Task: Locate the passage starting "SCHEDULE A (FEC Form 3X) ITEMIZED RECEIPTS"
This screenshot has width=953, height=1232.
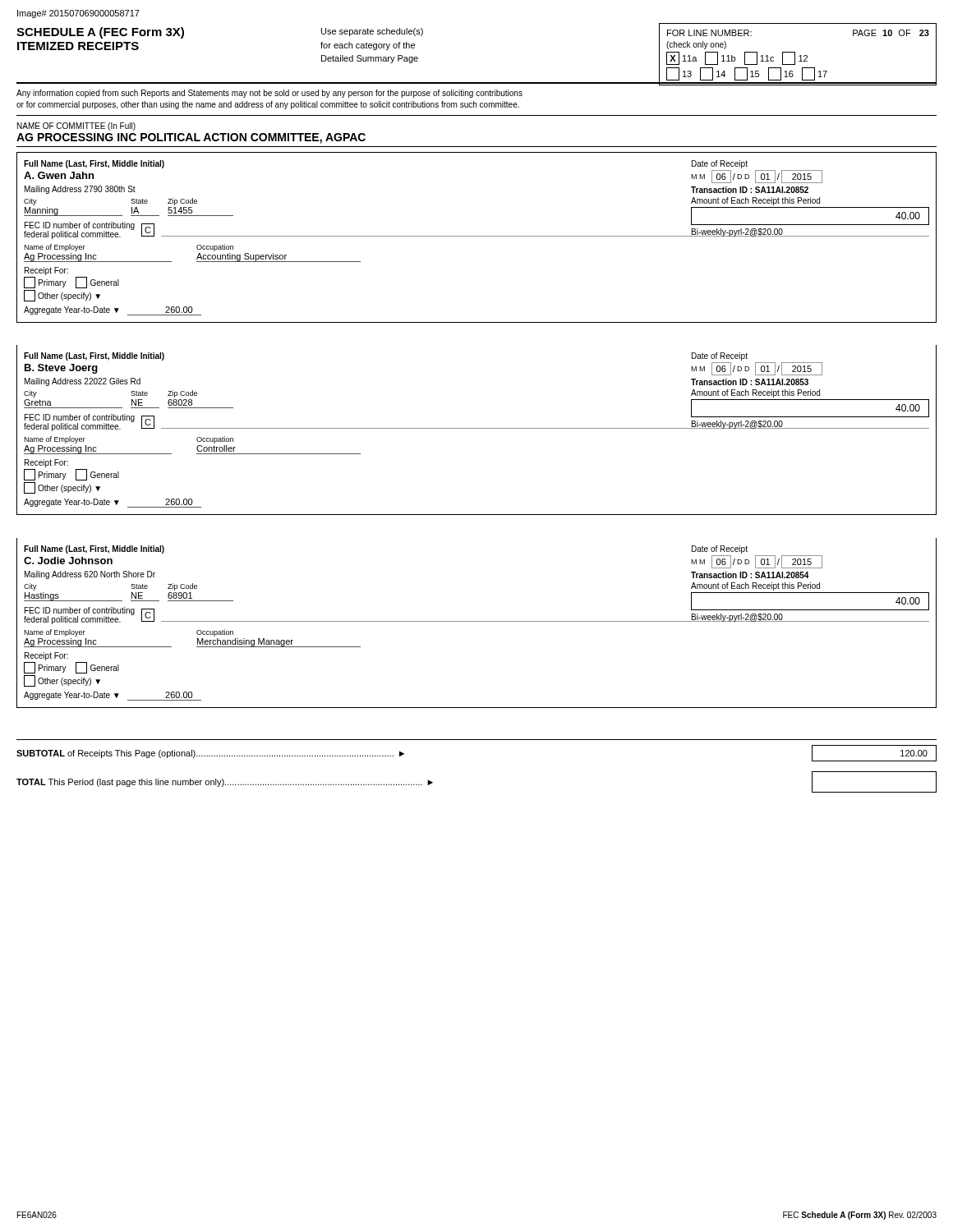Action: 160,39
